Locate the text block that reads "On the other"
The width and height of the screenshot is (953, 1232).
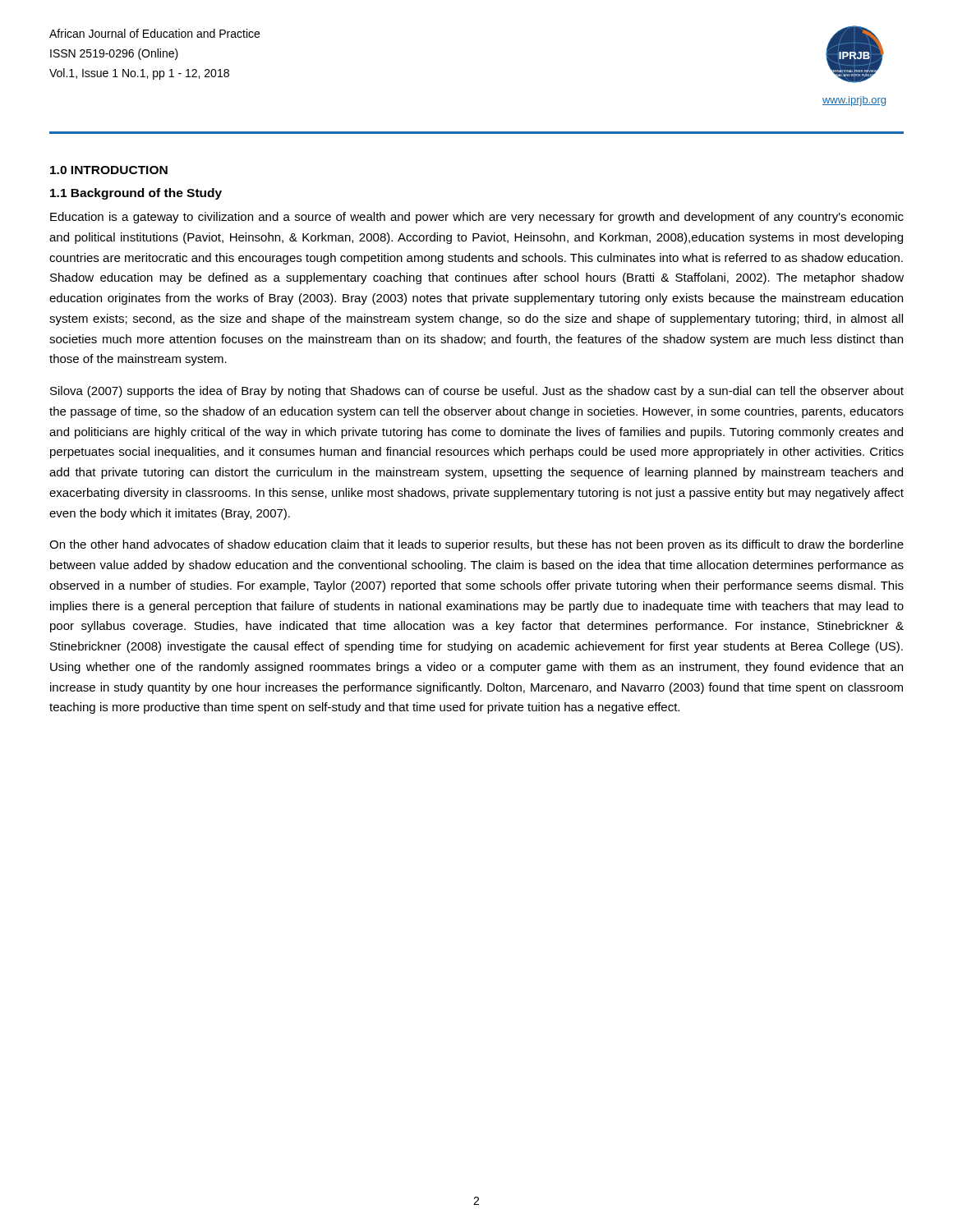(476, 626)
